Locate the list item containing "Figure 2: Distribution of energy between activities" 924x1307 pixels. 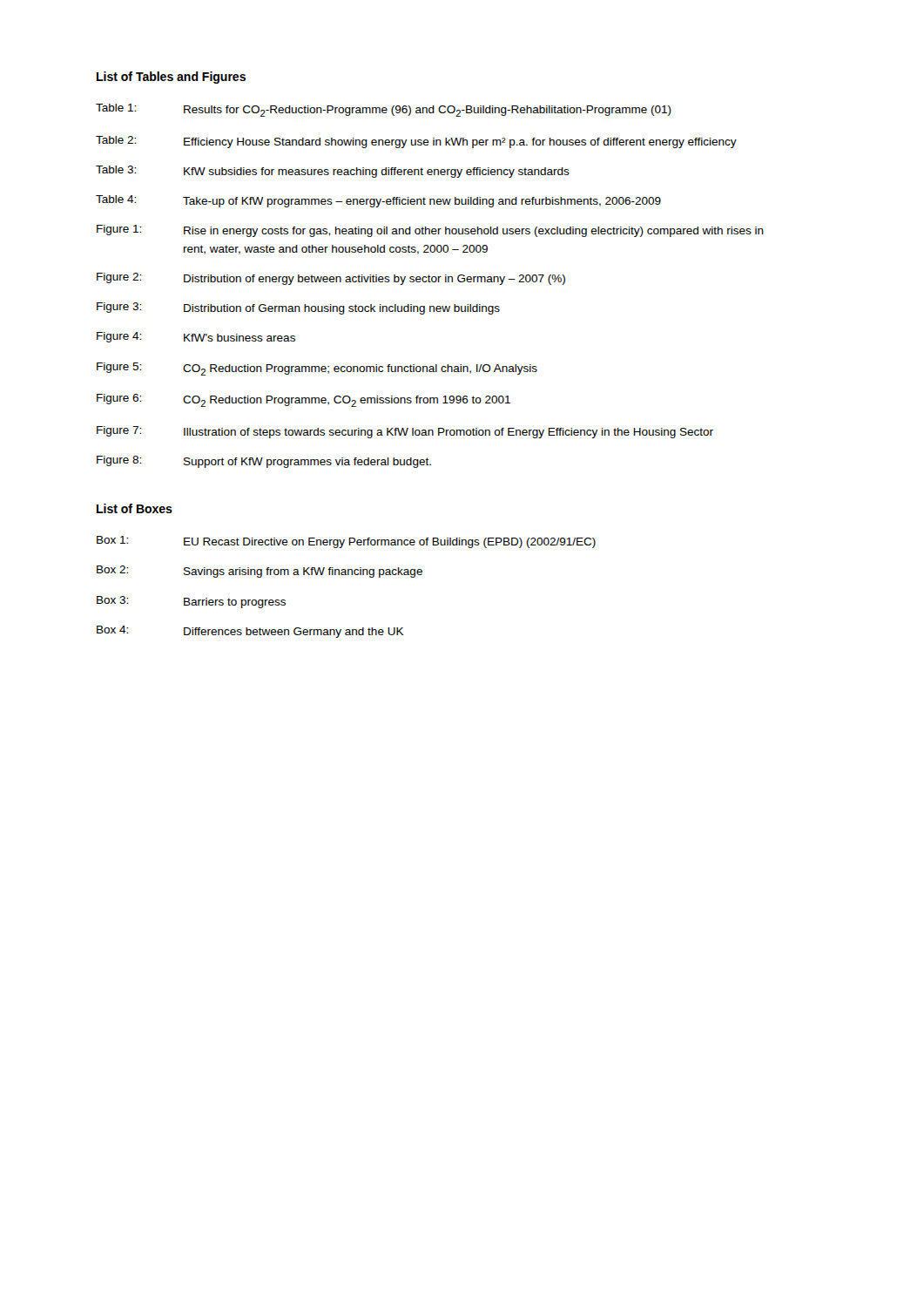pyautogui.click(x=331, y=279)
